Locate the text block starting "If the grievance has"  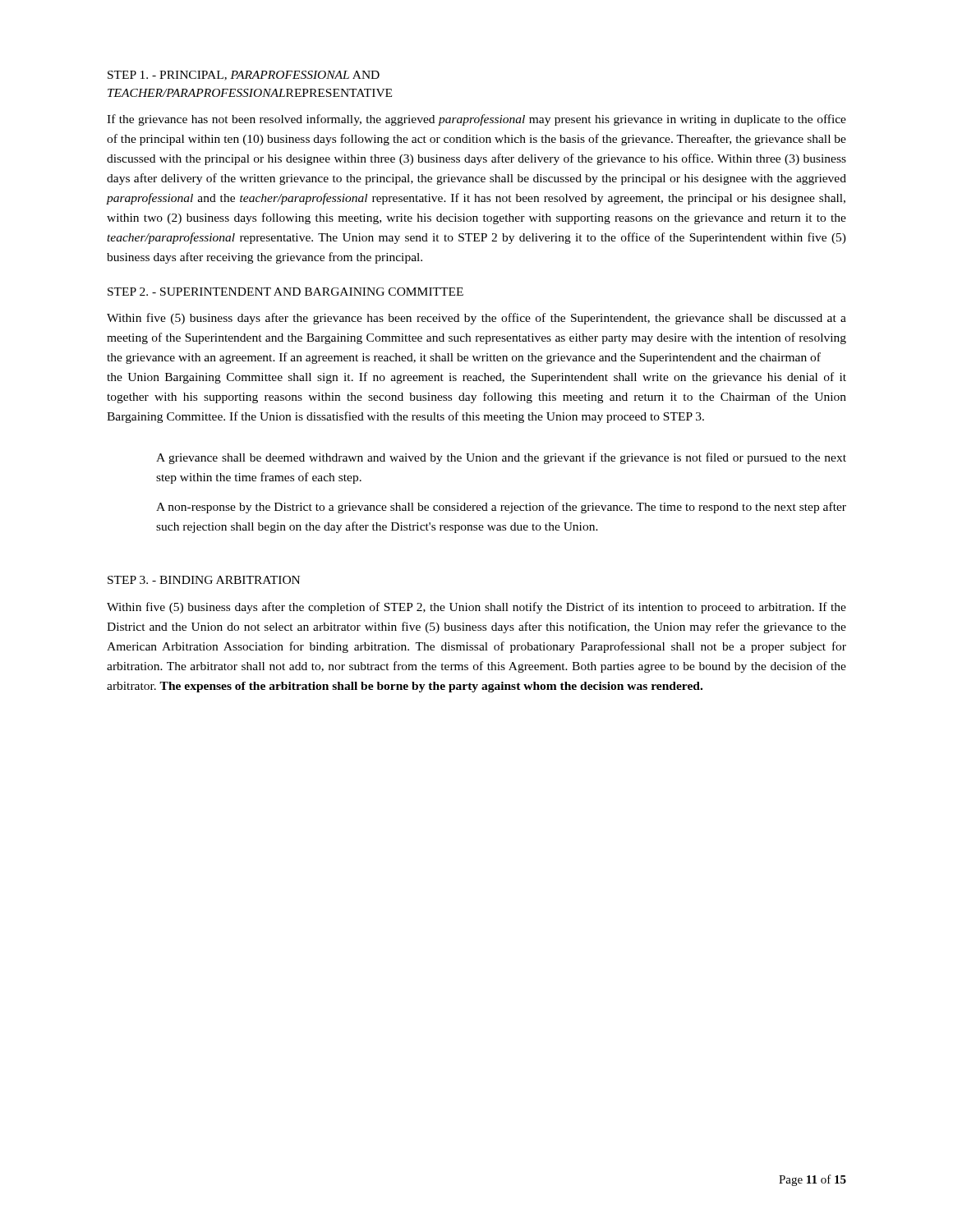point(476,188)
